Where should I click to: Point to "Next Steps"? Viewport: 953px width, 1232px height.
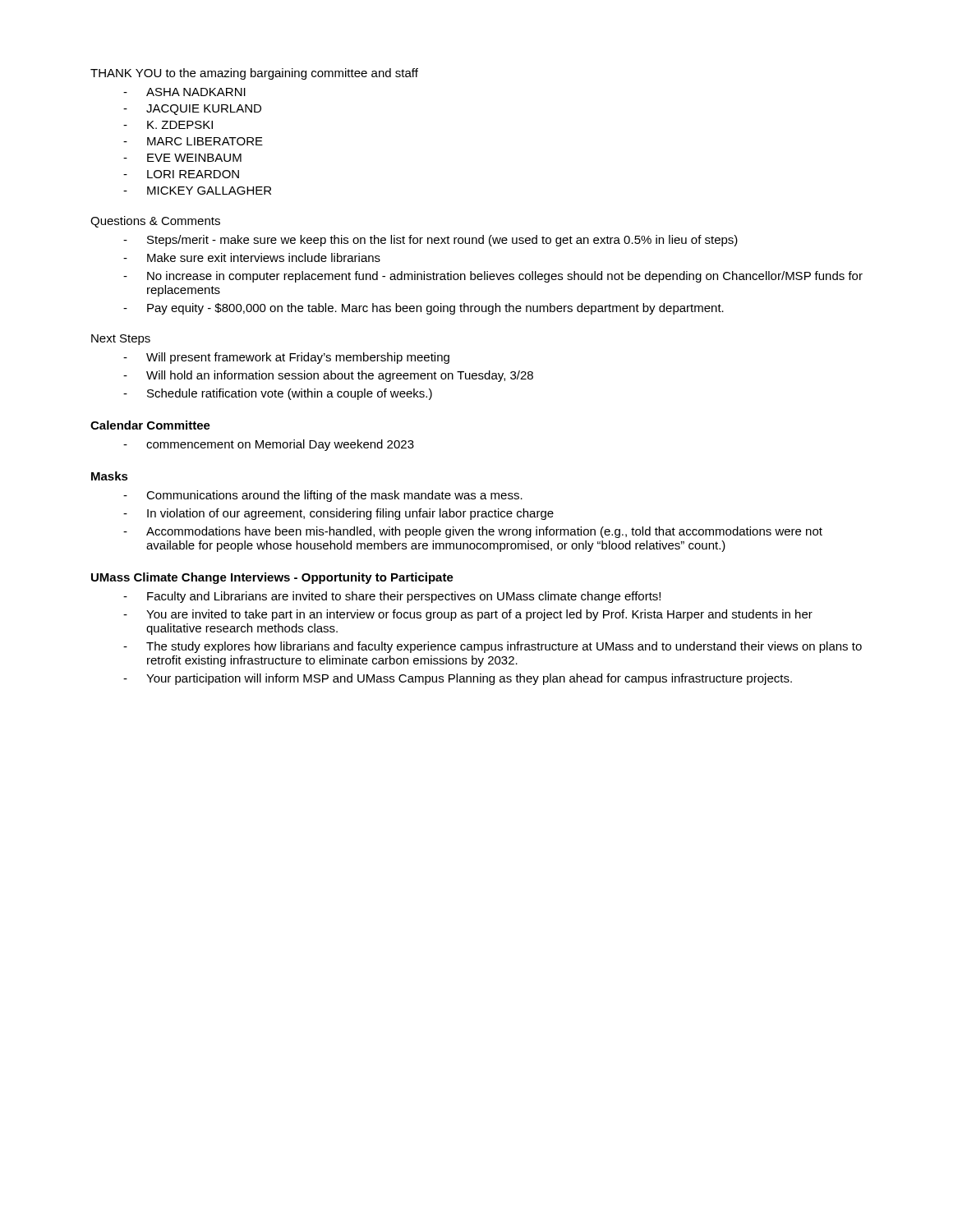[x=121, y=338]
